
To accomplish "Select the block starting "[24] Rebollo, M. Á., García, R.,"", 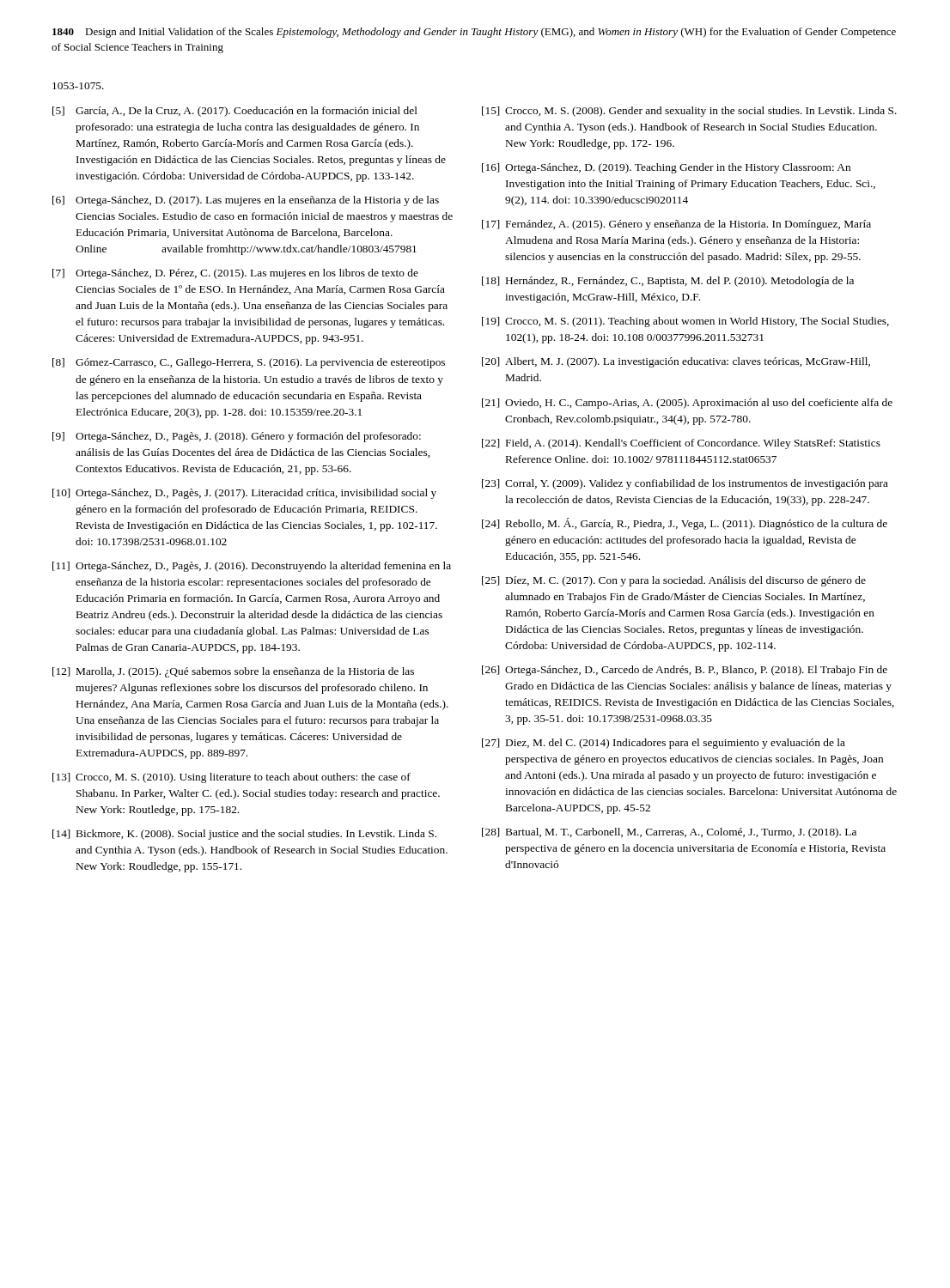I will pyautogui.click(x=690, y=539).
